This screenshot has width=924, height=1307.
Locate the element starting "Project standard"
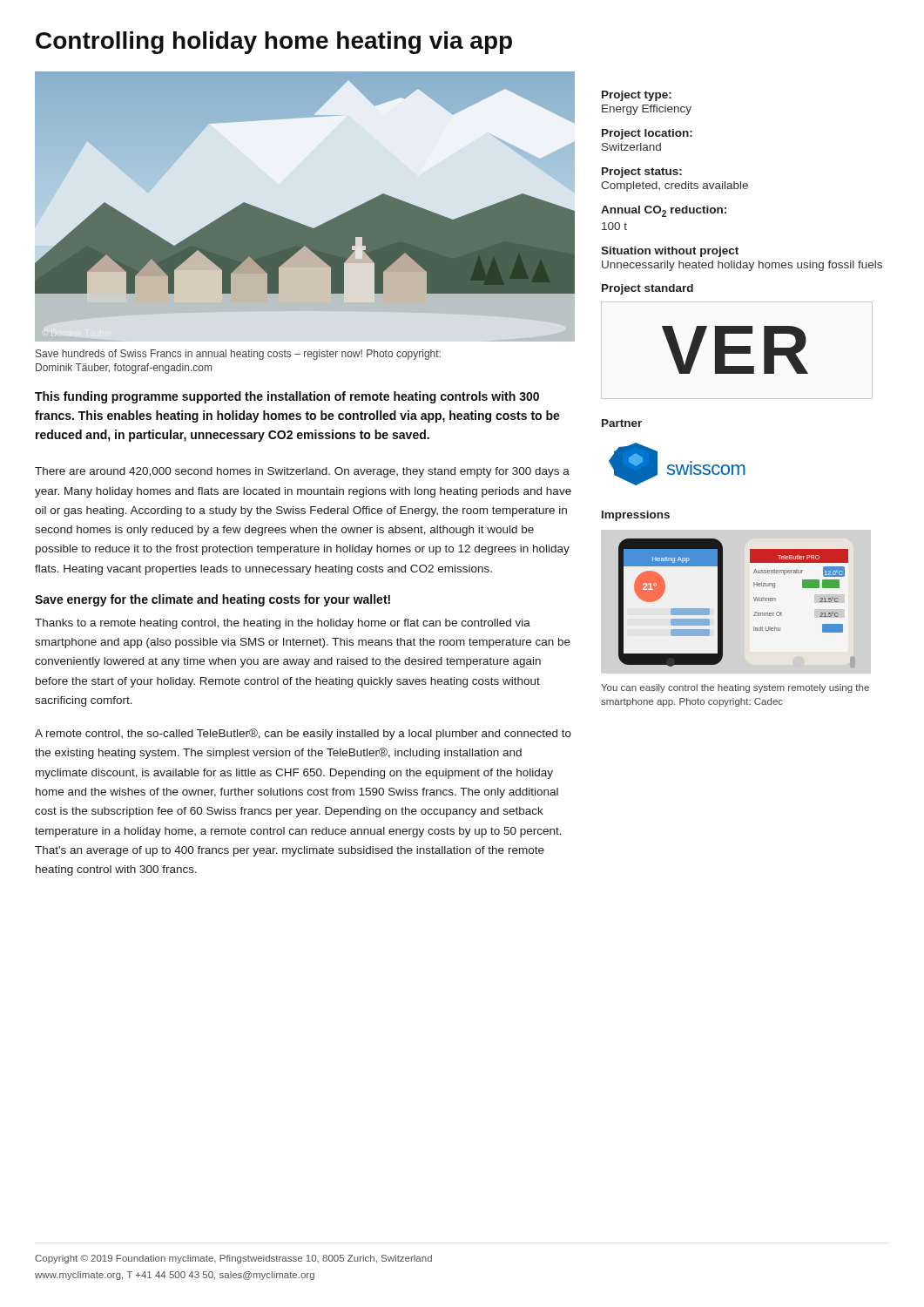[x=647, y=288]
